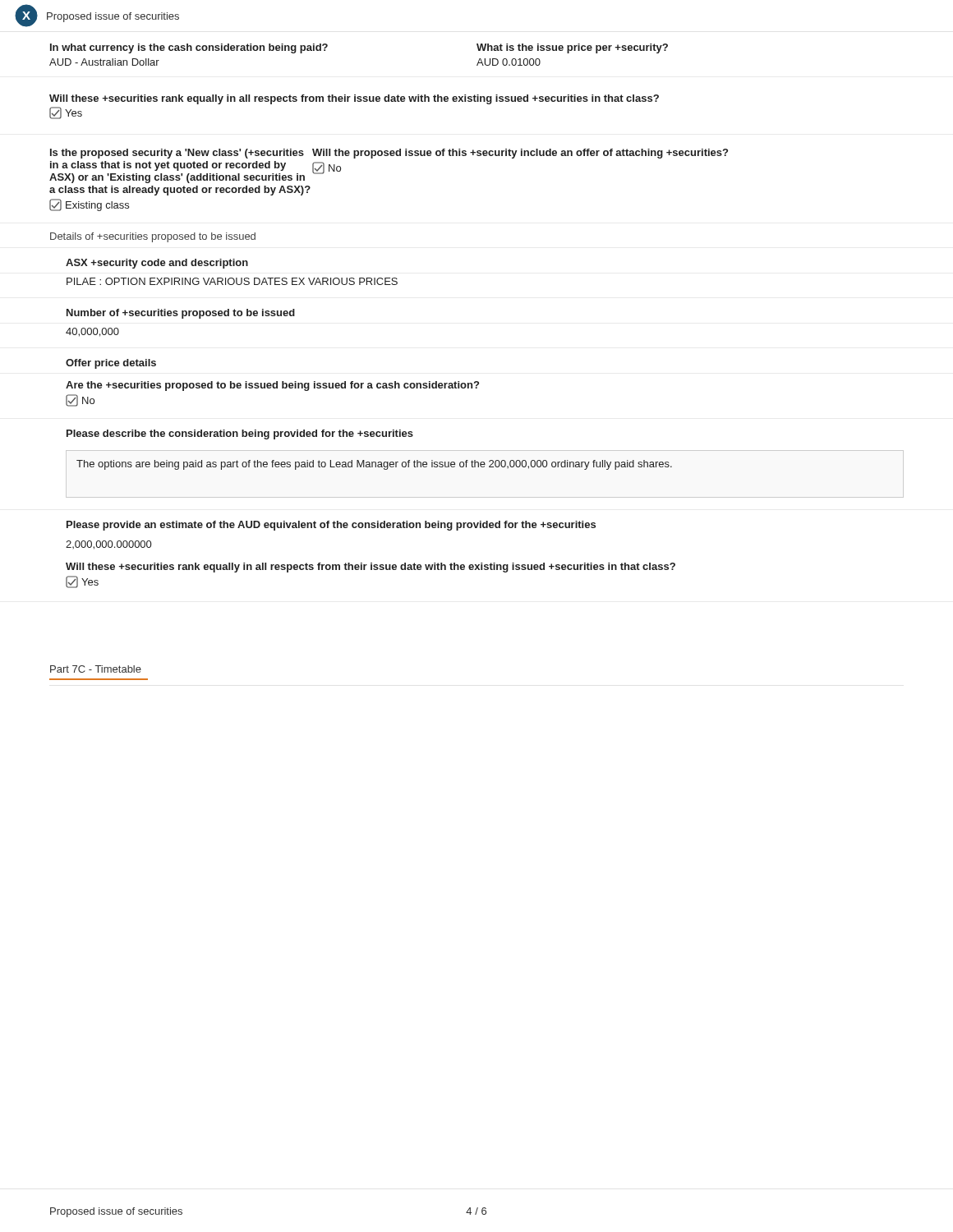Viewport: 953px width, 1232px height.
Task: Click where it says "Number of +securities proposed to be issued"
Action: [181, 314]
